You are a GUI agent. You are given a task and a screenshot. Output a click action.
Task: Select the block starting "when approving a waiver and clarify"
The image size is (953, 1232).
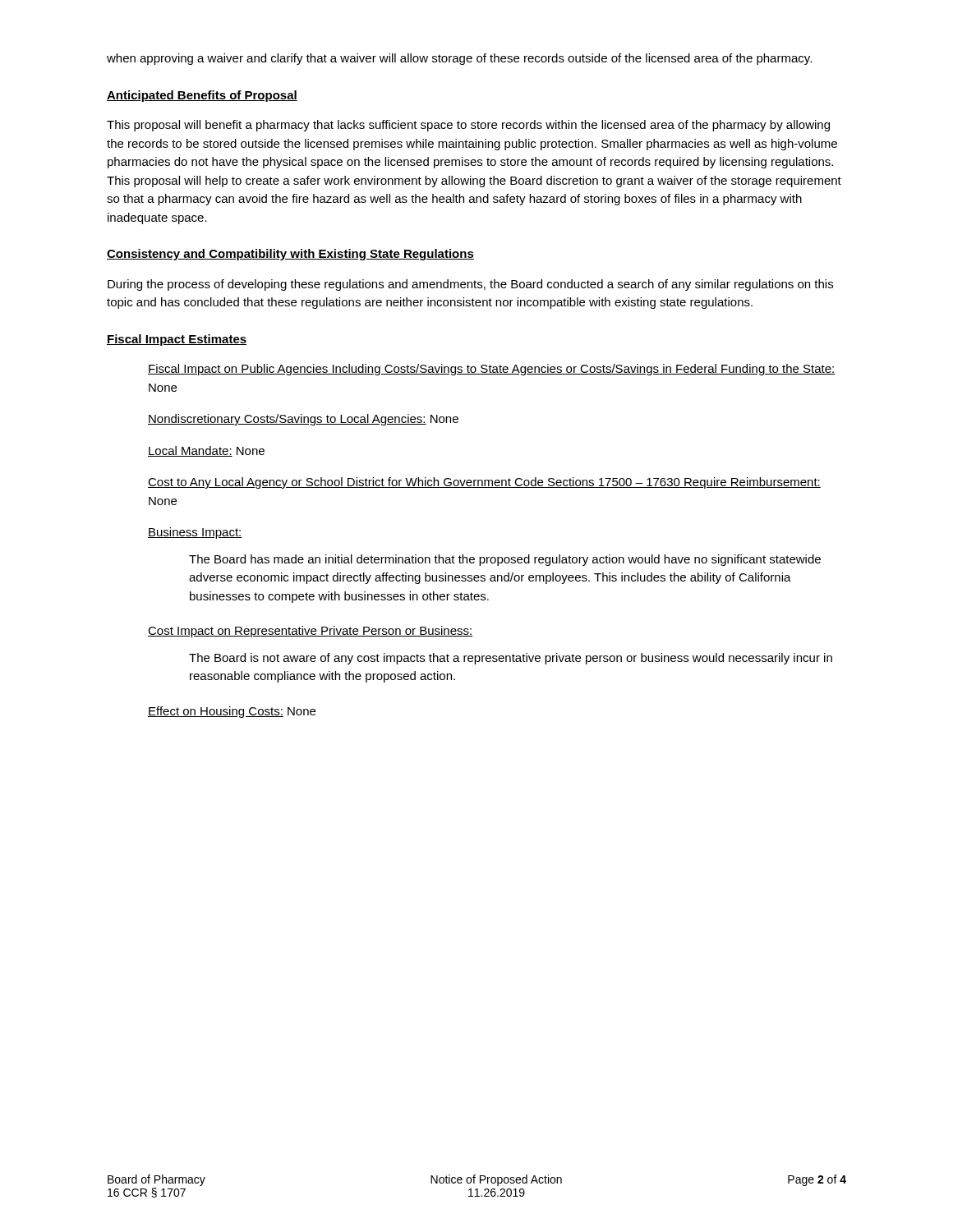[x=460, y=58]
